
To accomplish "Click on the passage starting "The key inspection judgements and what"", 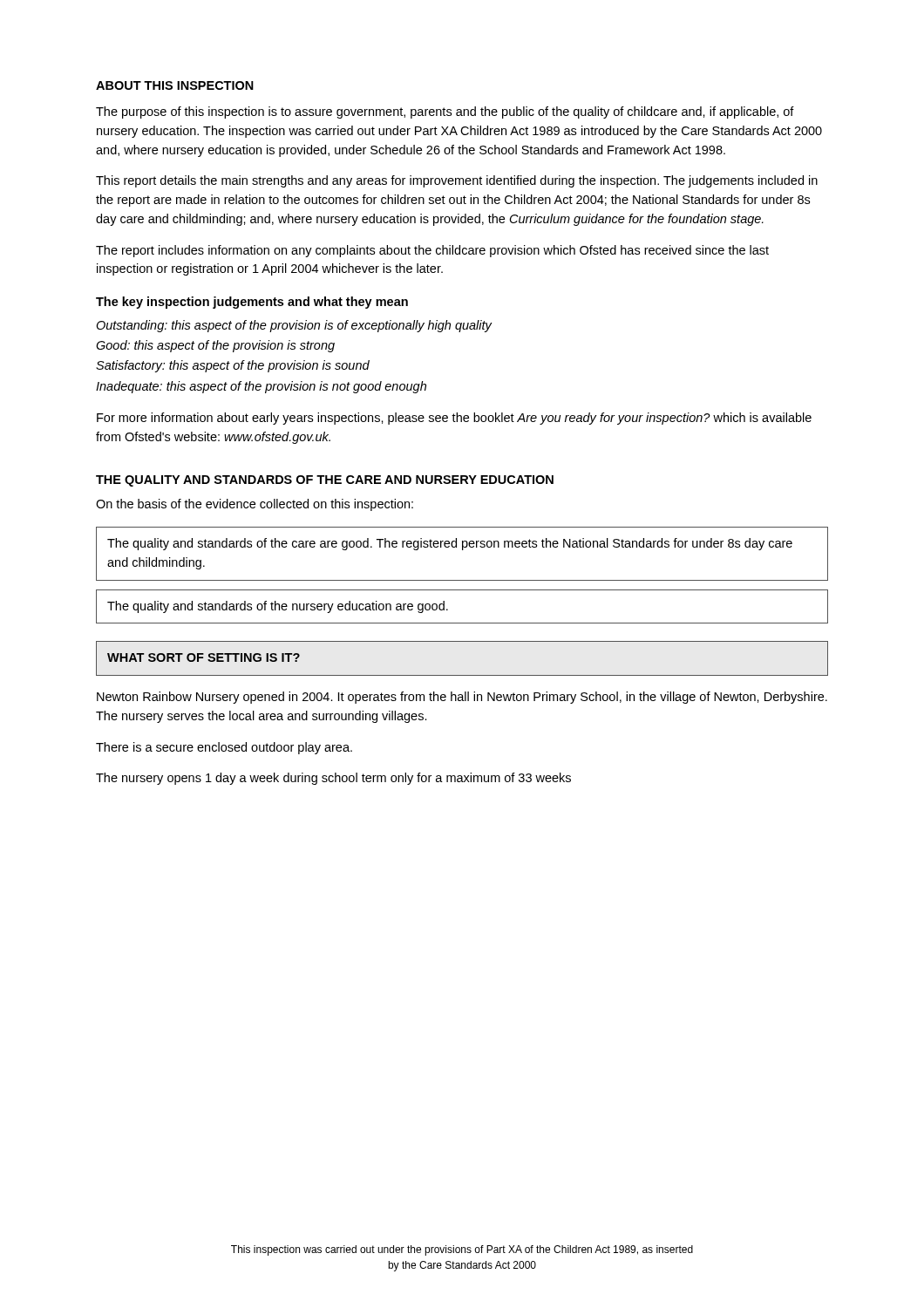I will click(x=252, y=302).
